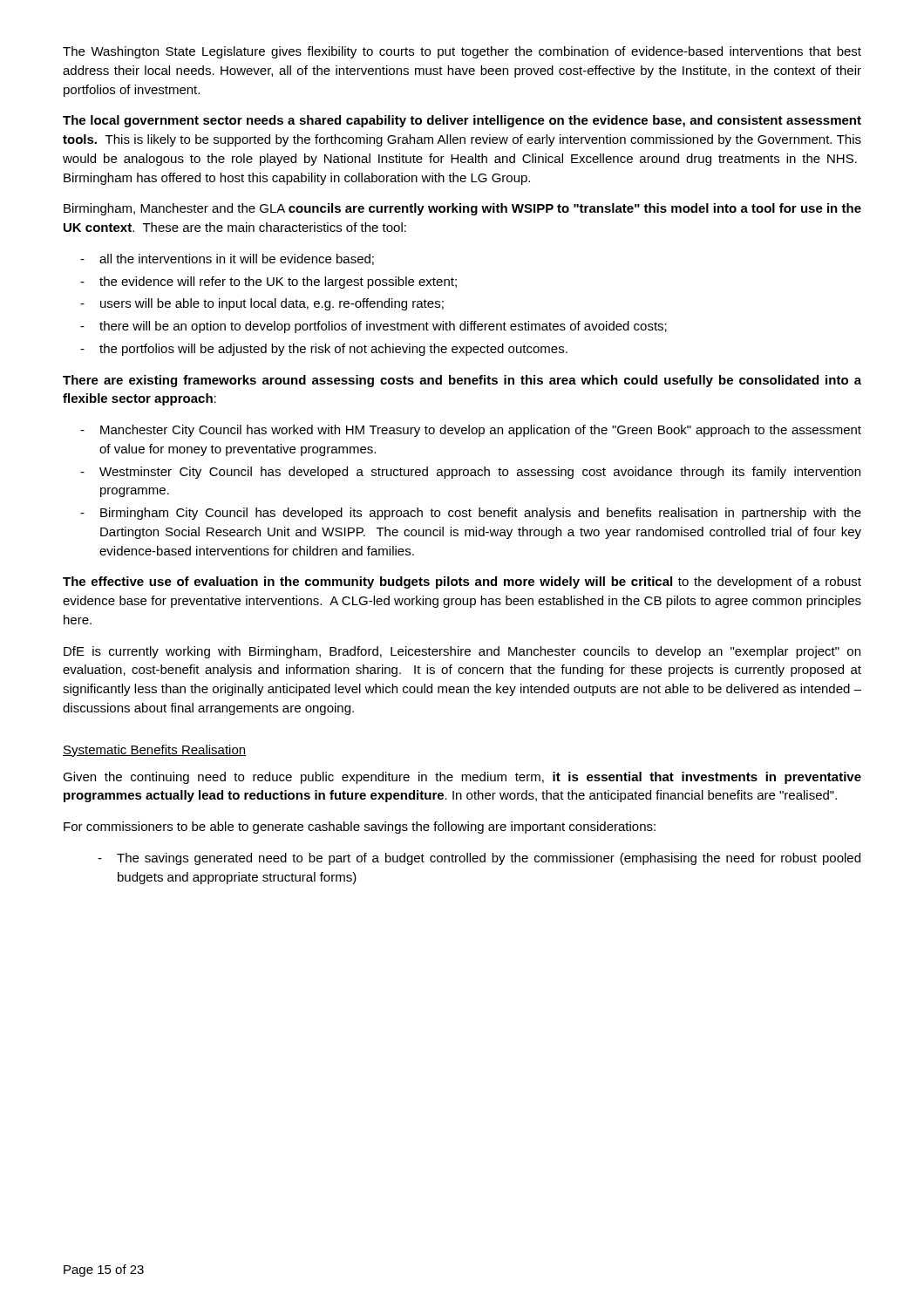Find a section header
Screen dimensions: 1308x924
click(x=154, y=749)
